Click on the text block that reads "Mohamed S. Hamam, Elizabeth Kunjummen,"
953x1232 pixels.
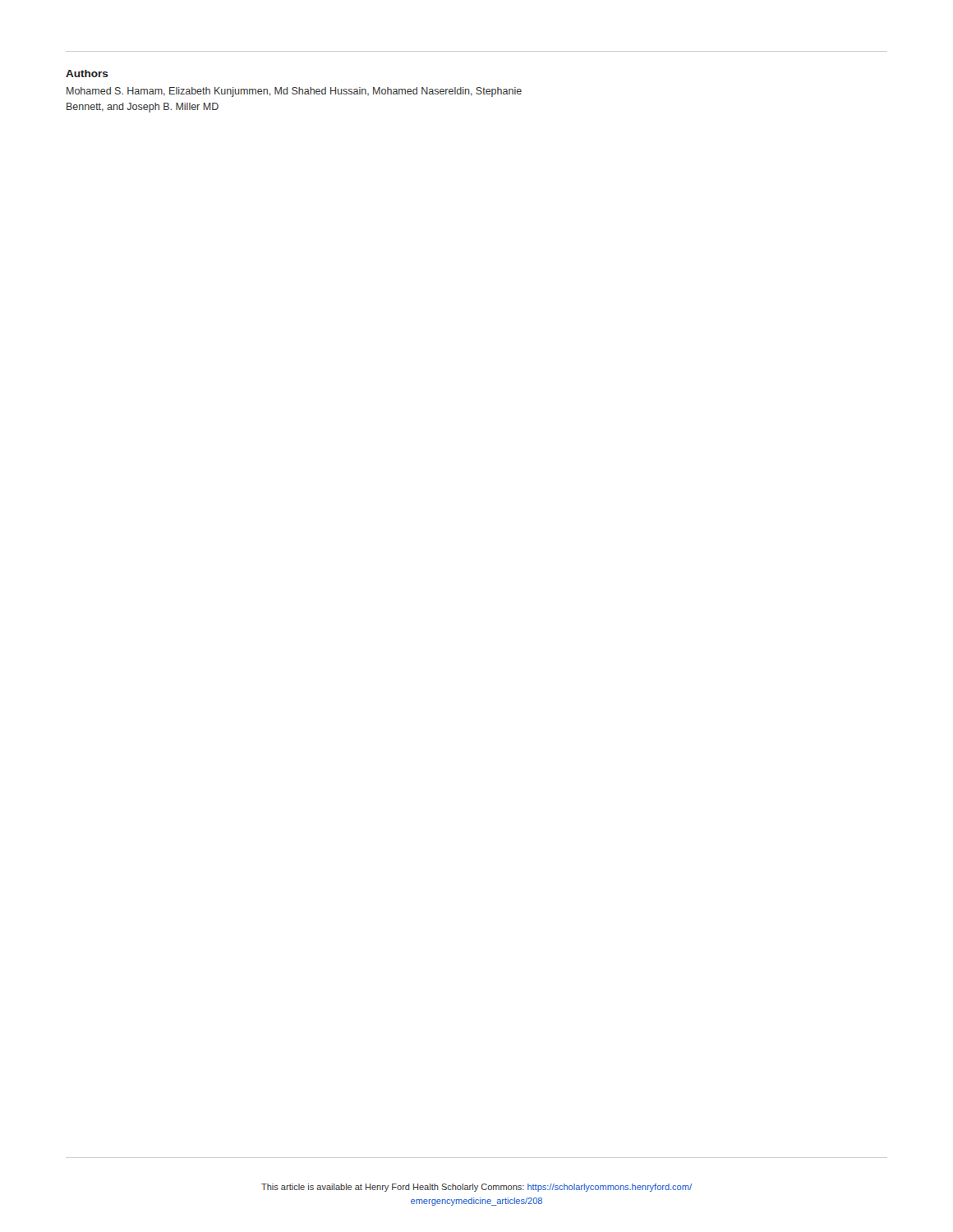(x=294, y=99)
